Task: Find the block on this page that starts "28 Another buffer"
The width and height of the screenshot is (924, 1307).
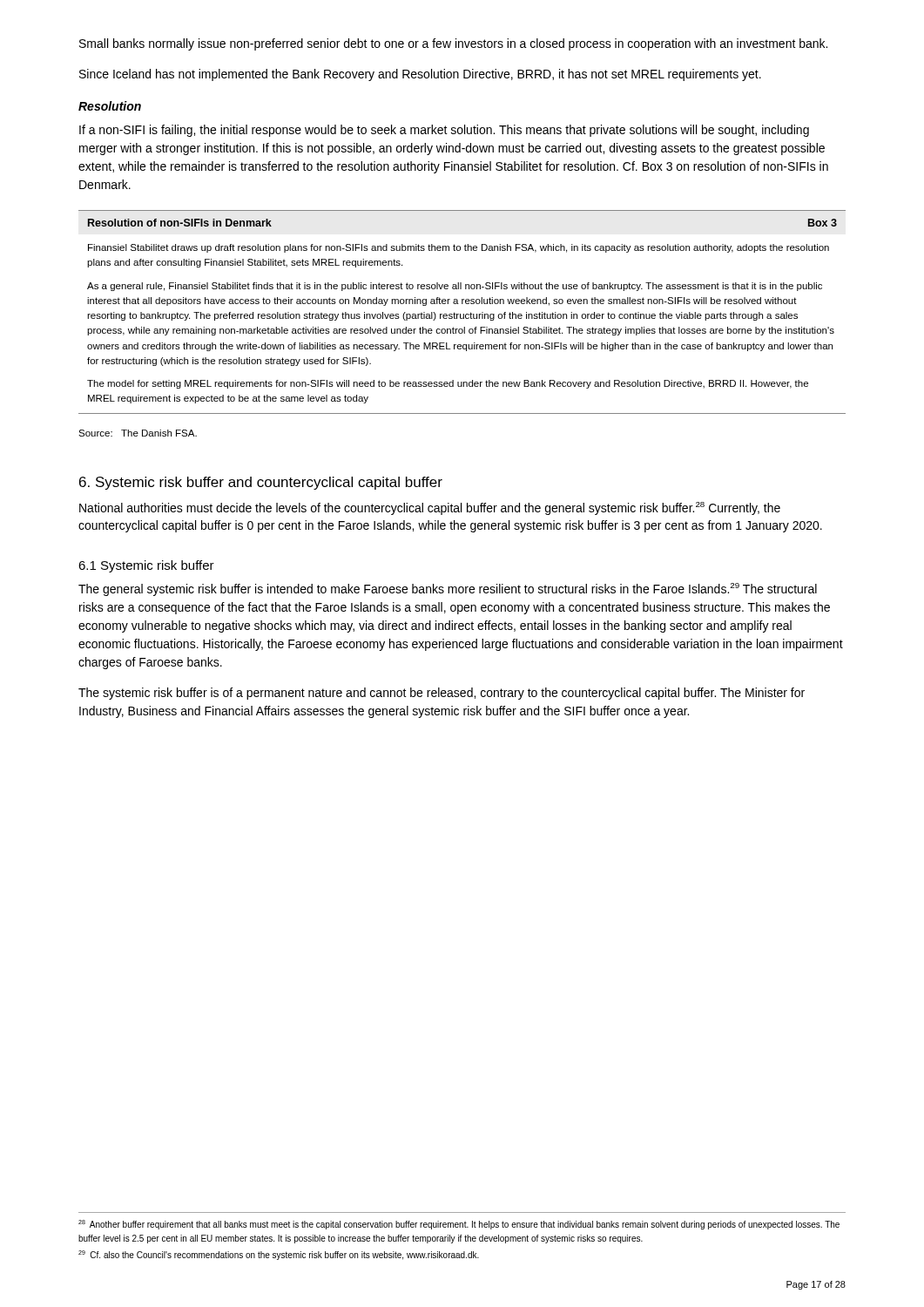Action: tap(462, 1232)
